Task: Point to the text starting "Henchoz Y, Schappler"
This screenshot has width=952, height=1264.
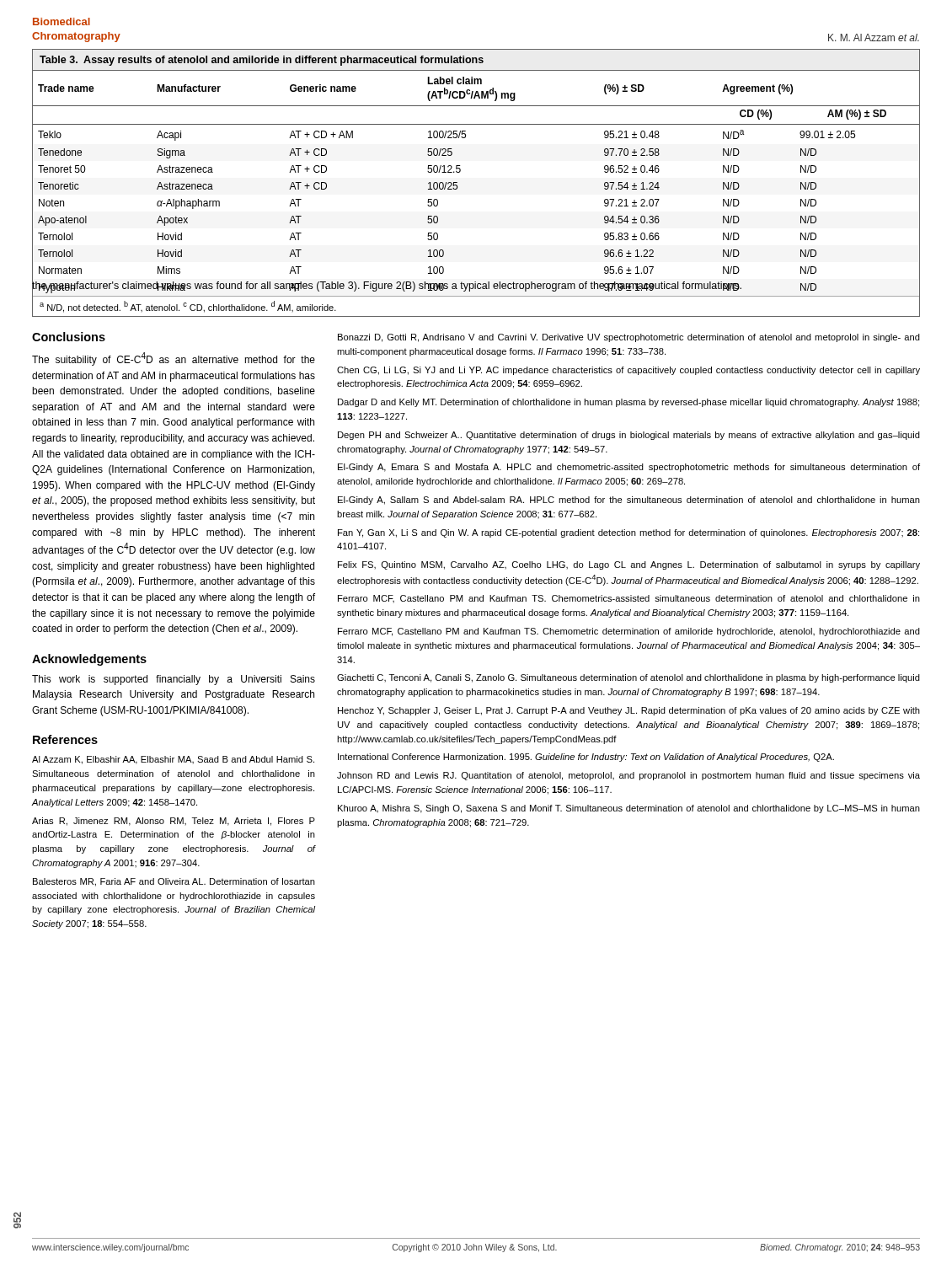Action: (629, 725)
